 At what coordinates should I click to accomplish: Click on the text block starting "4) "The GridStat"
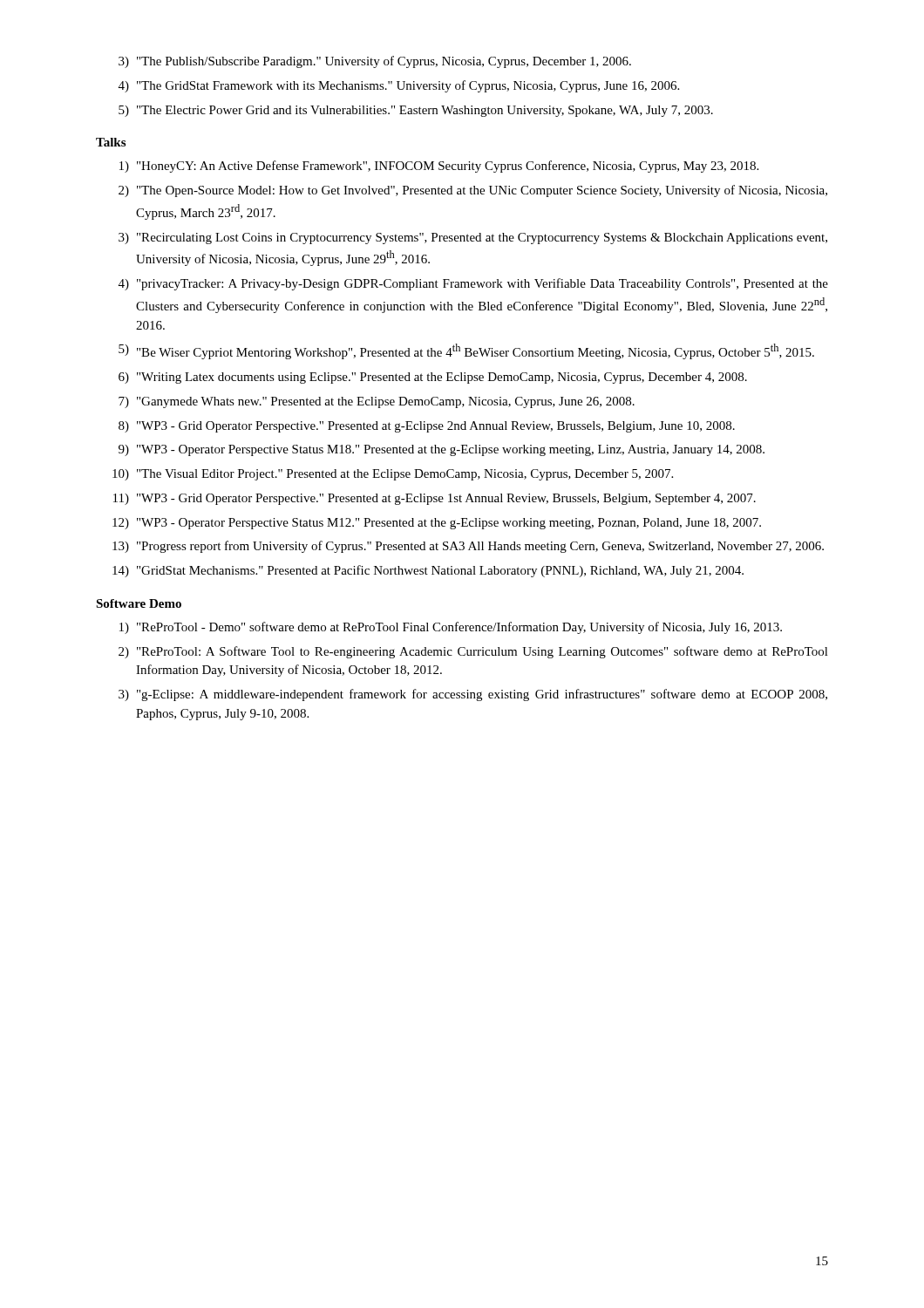pyautogui.click(x=462, y=86)
